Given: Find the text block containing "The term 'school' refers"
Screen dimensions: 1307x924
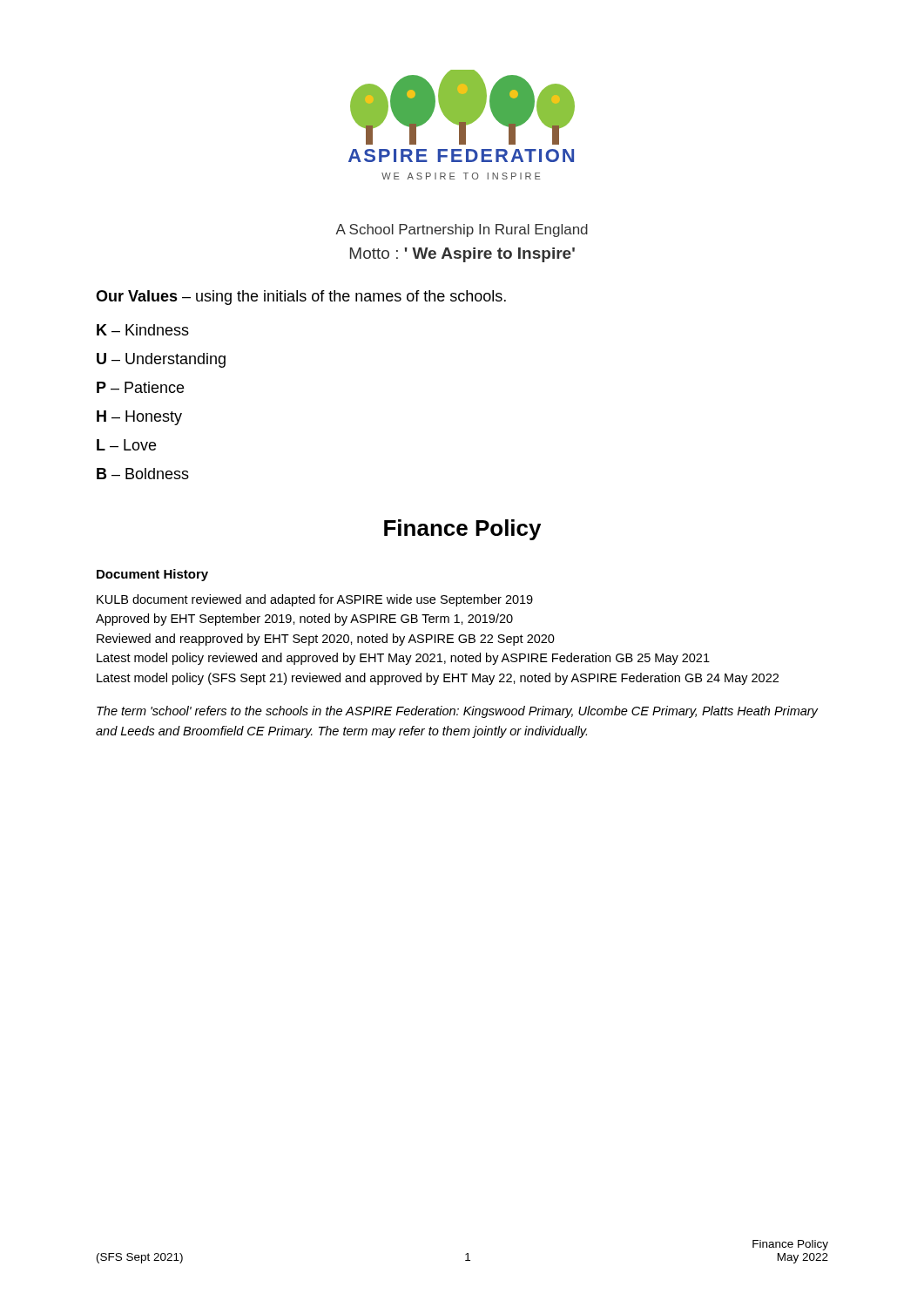Looking at the screenshot, I should [x=457, y=721].
